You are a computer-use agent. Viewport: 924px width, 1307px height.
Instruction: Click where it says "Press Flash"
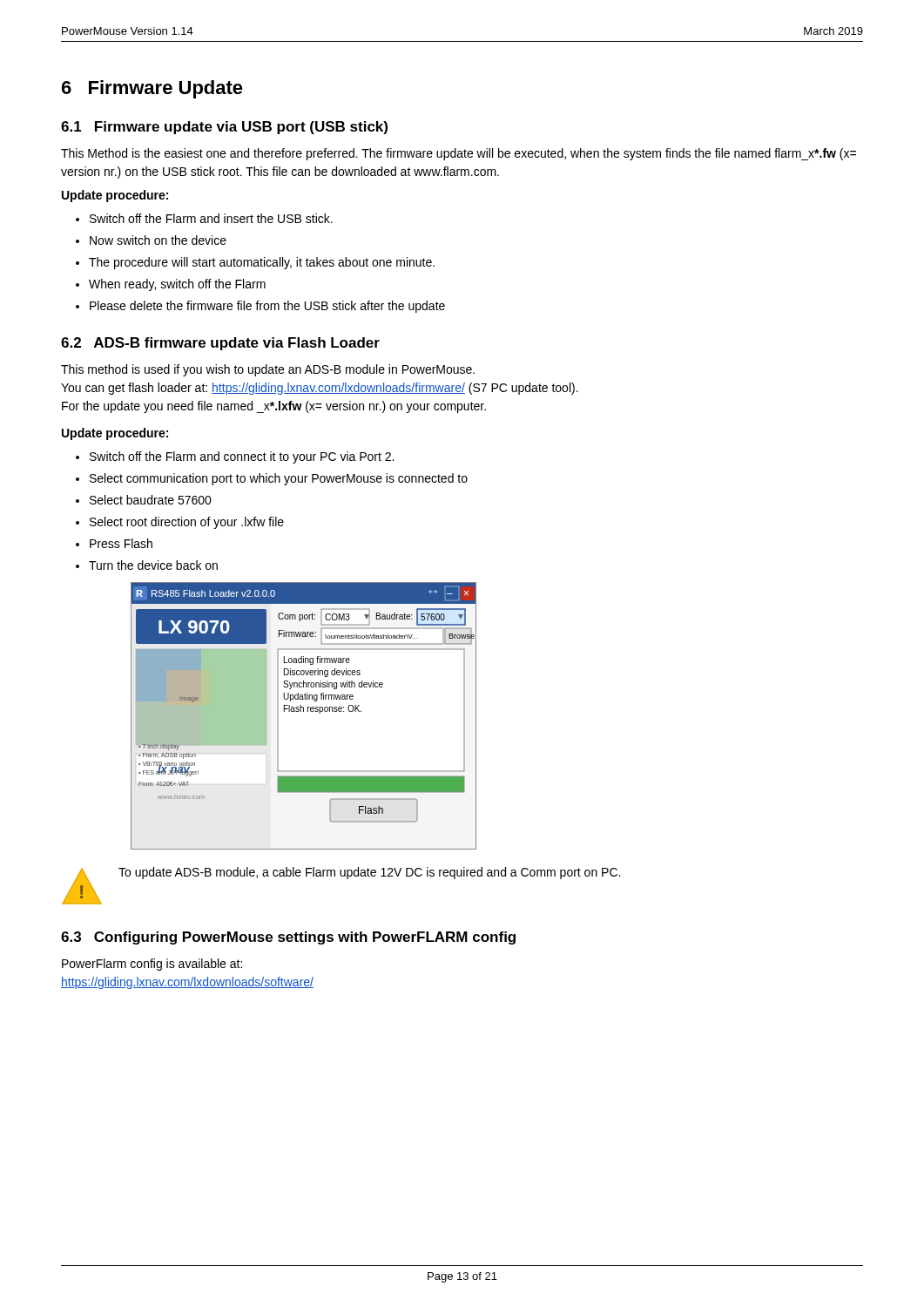[x=114, y=543]
